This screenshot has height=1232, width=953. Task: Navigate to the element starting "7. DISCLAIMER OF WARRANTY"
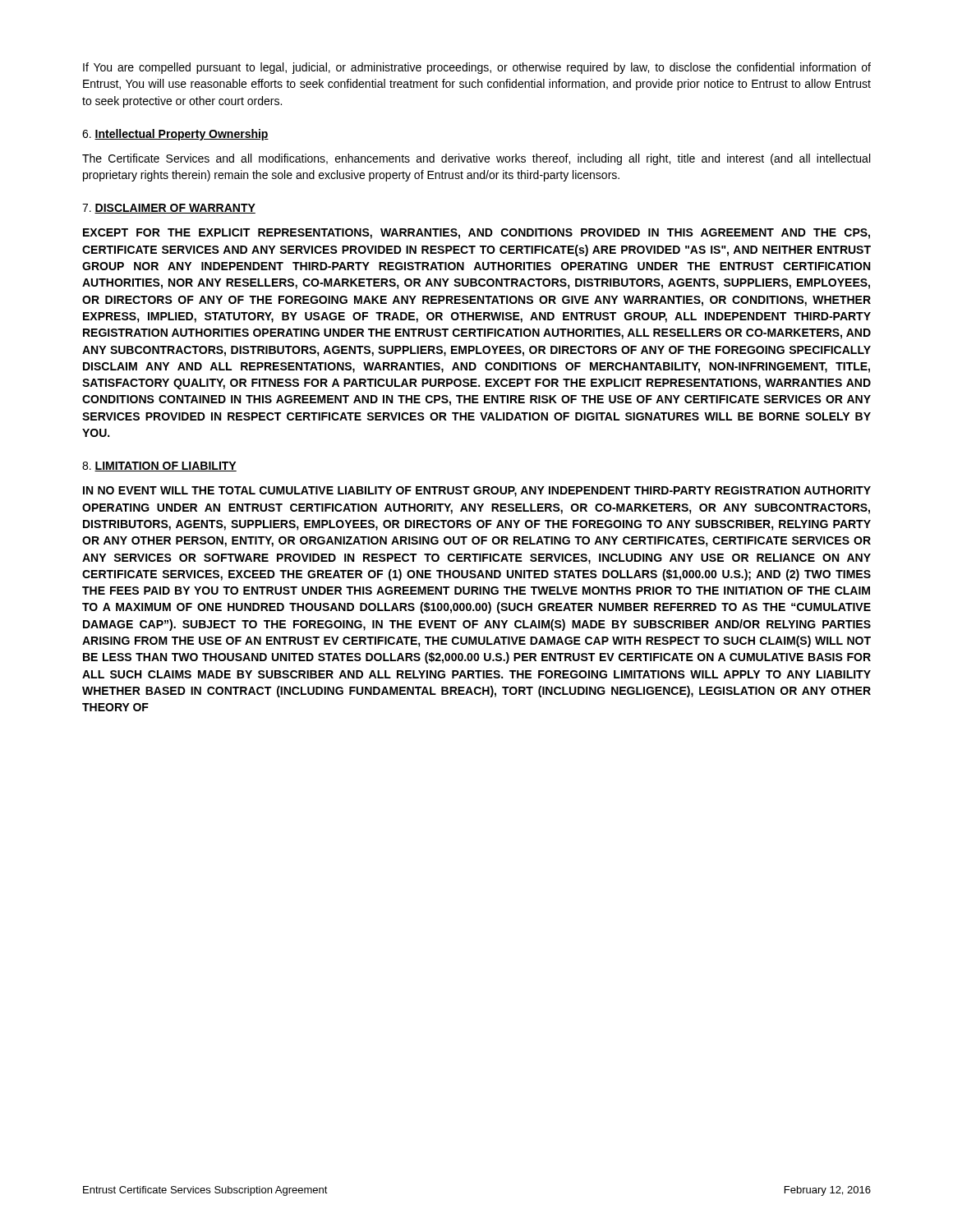[169, 208]
